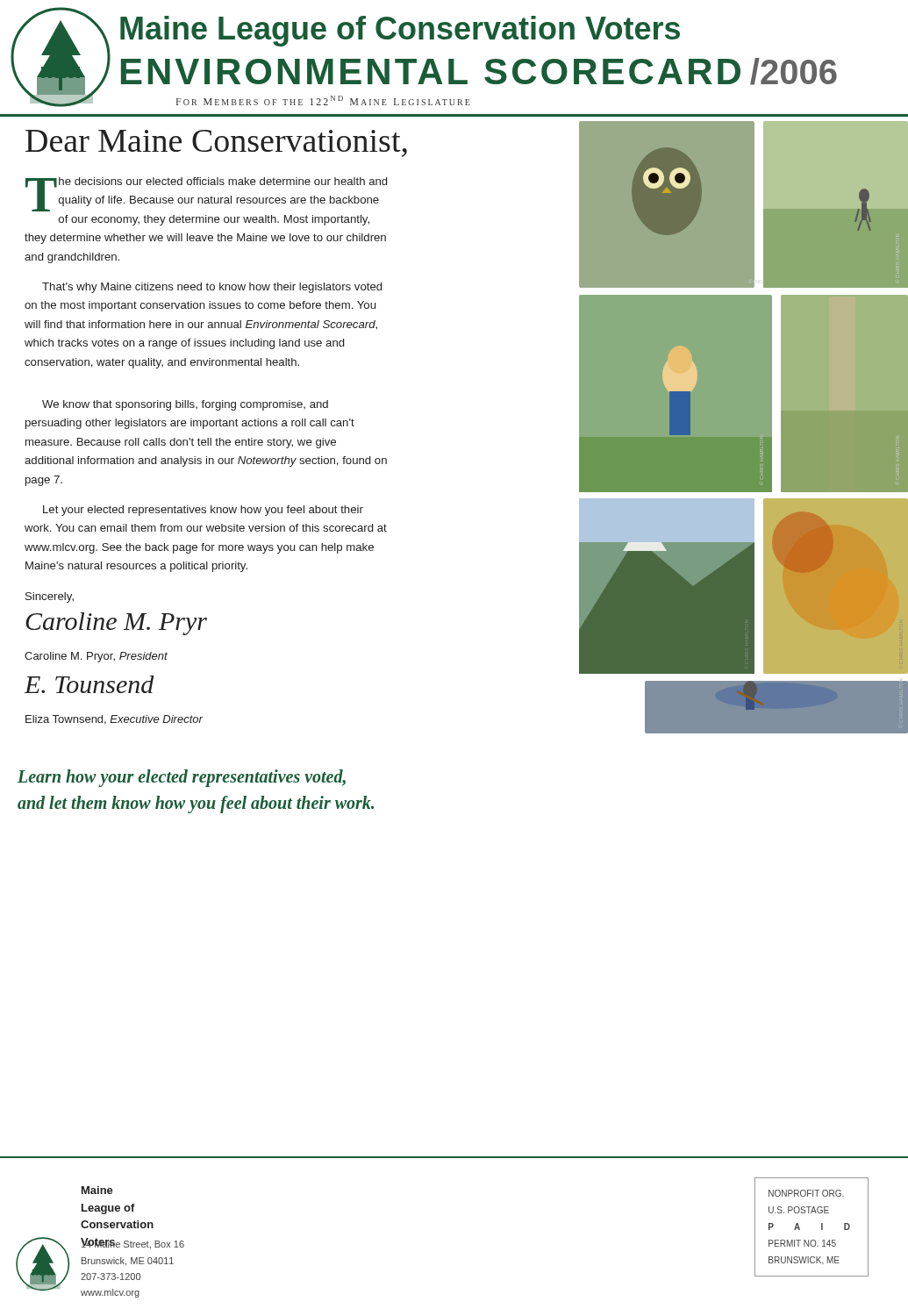This screenshot has height=1316, width=908.
Task: Where does it say "Dear Maine Conservationist,"?
Action: coord(217,140)
